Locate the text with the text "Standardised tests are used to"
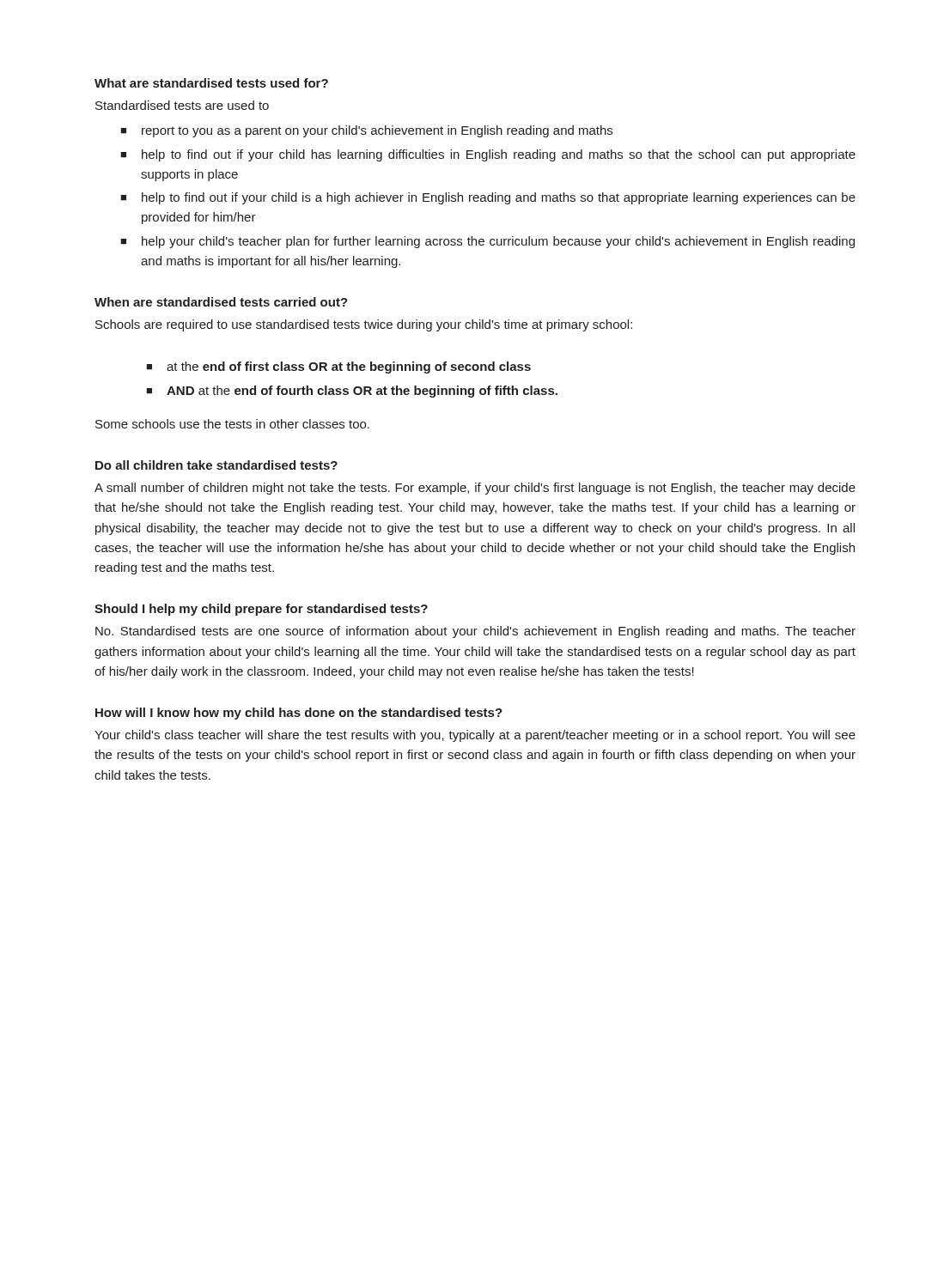The width and height of the screenshot is (950, 1288). point(182,105)
